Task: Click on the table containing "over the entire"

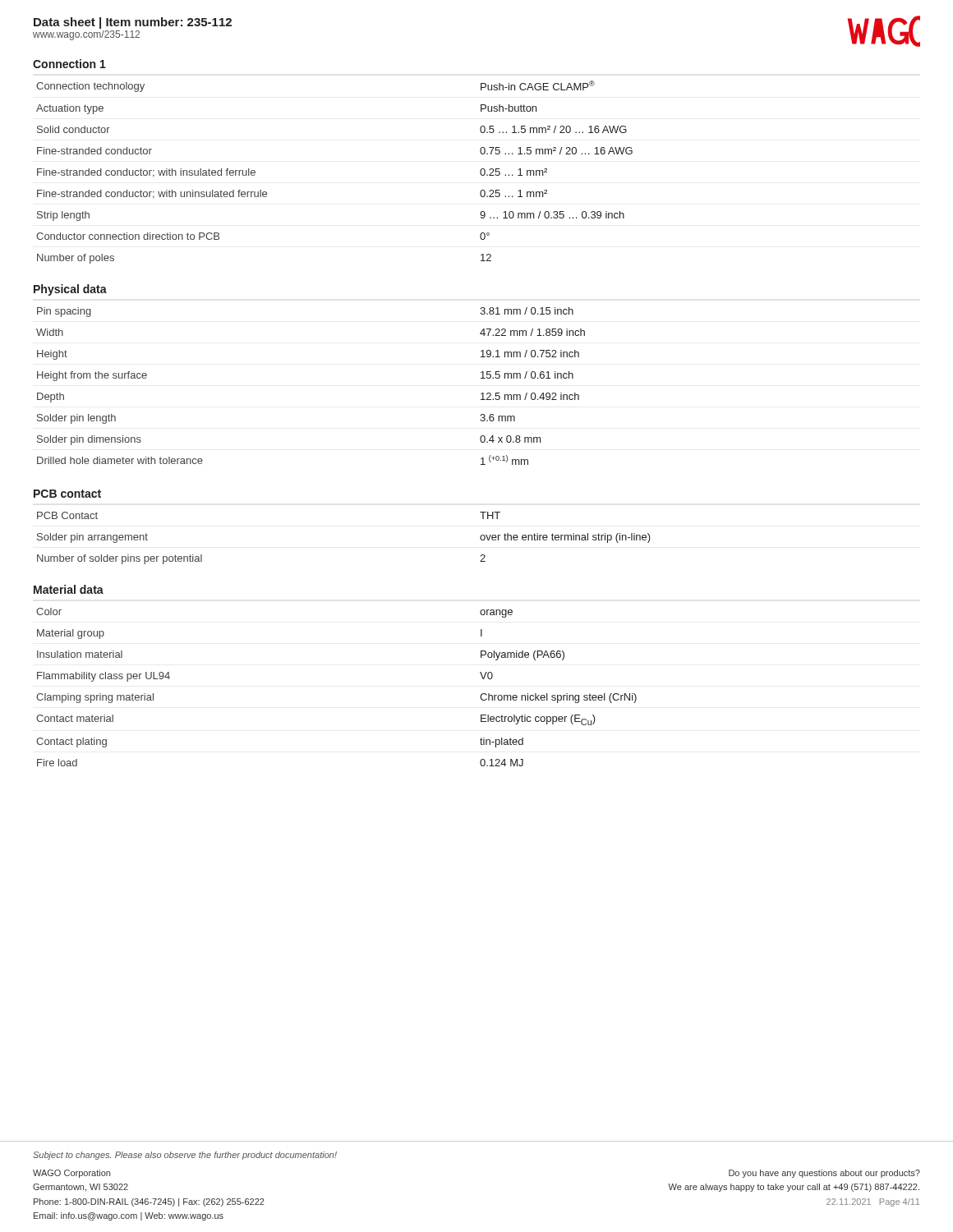Action: (x=476, y=536)
